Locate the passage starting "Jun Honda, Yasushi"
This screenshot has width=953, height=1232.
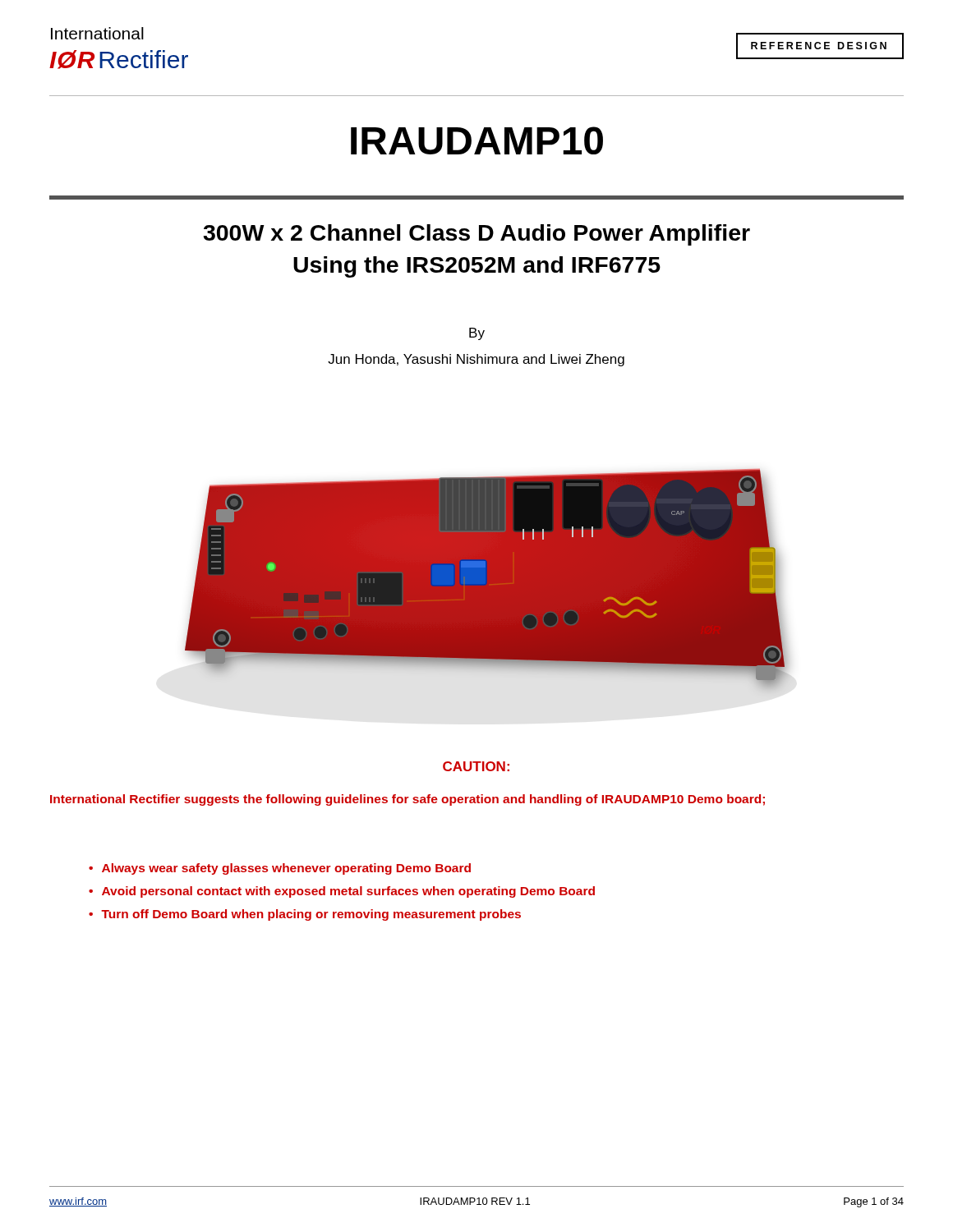coord(476,359)
